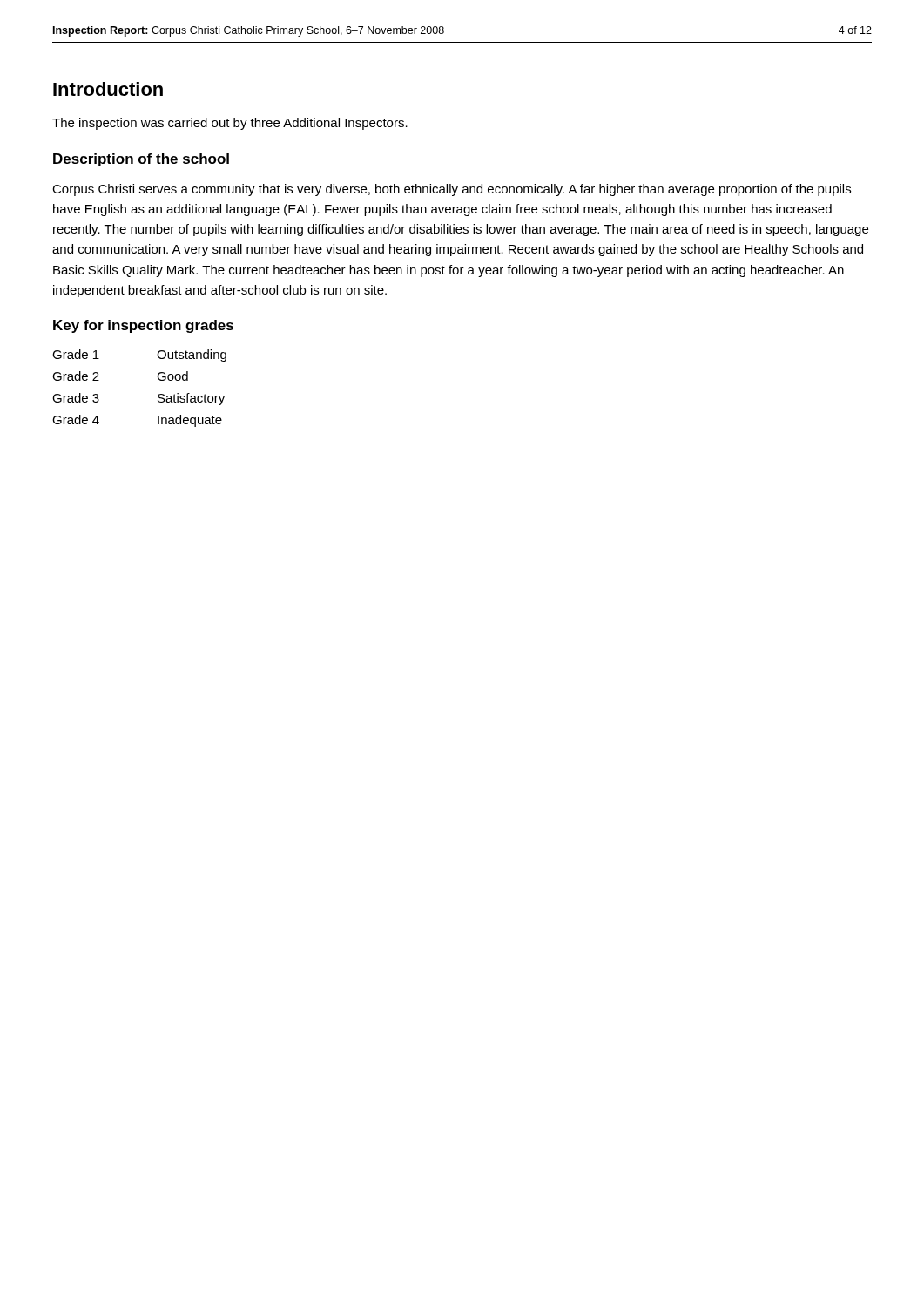This screenshot has height=1307, width=924.
Task: Click where it says "Grade 3 Satisfactory"
Action: (72, 399)
